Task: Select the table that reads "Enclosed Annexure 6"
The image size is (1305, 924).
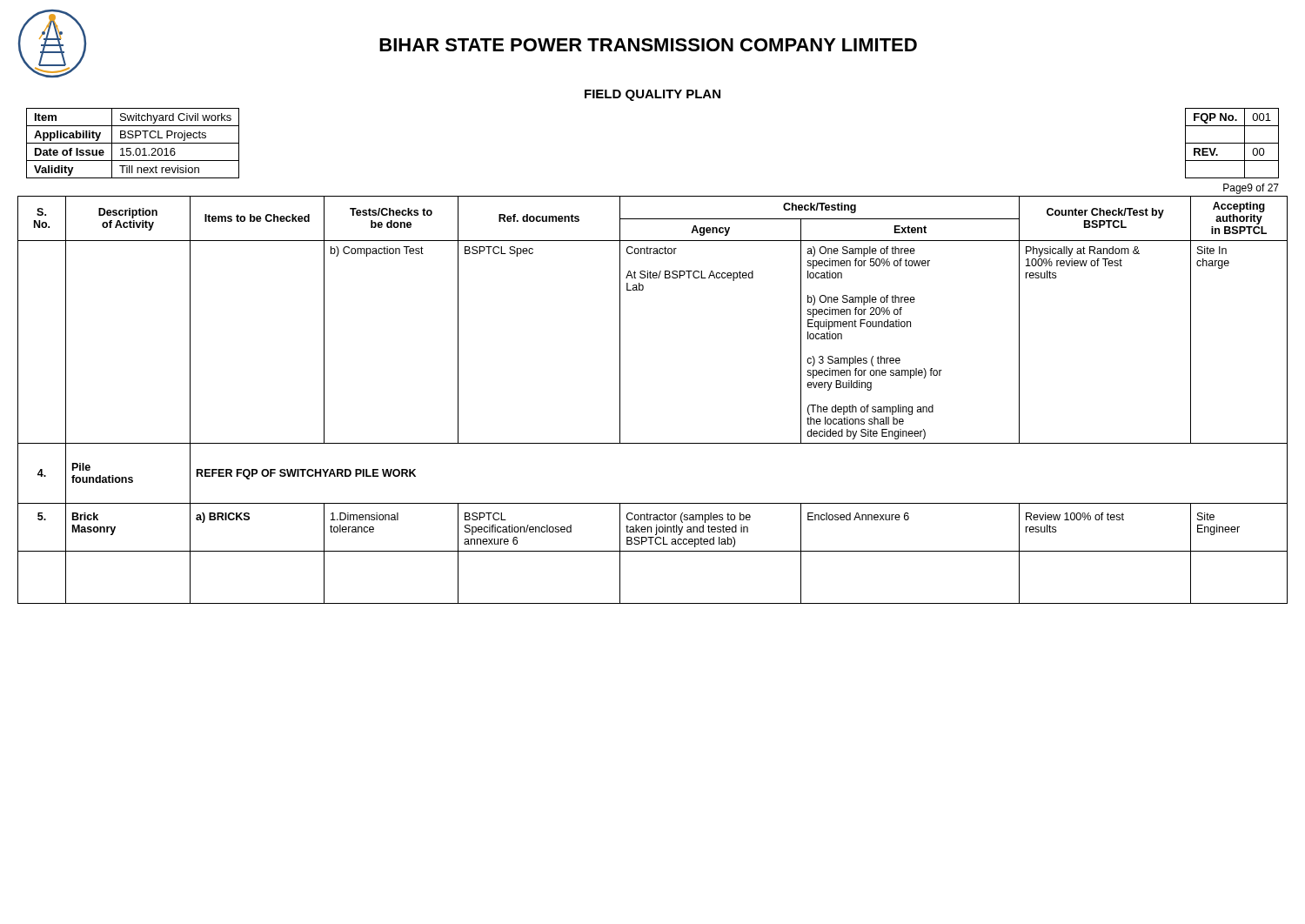Action: click(x=652, y=400)
